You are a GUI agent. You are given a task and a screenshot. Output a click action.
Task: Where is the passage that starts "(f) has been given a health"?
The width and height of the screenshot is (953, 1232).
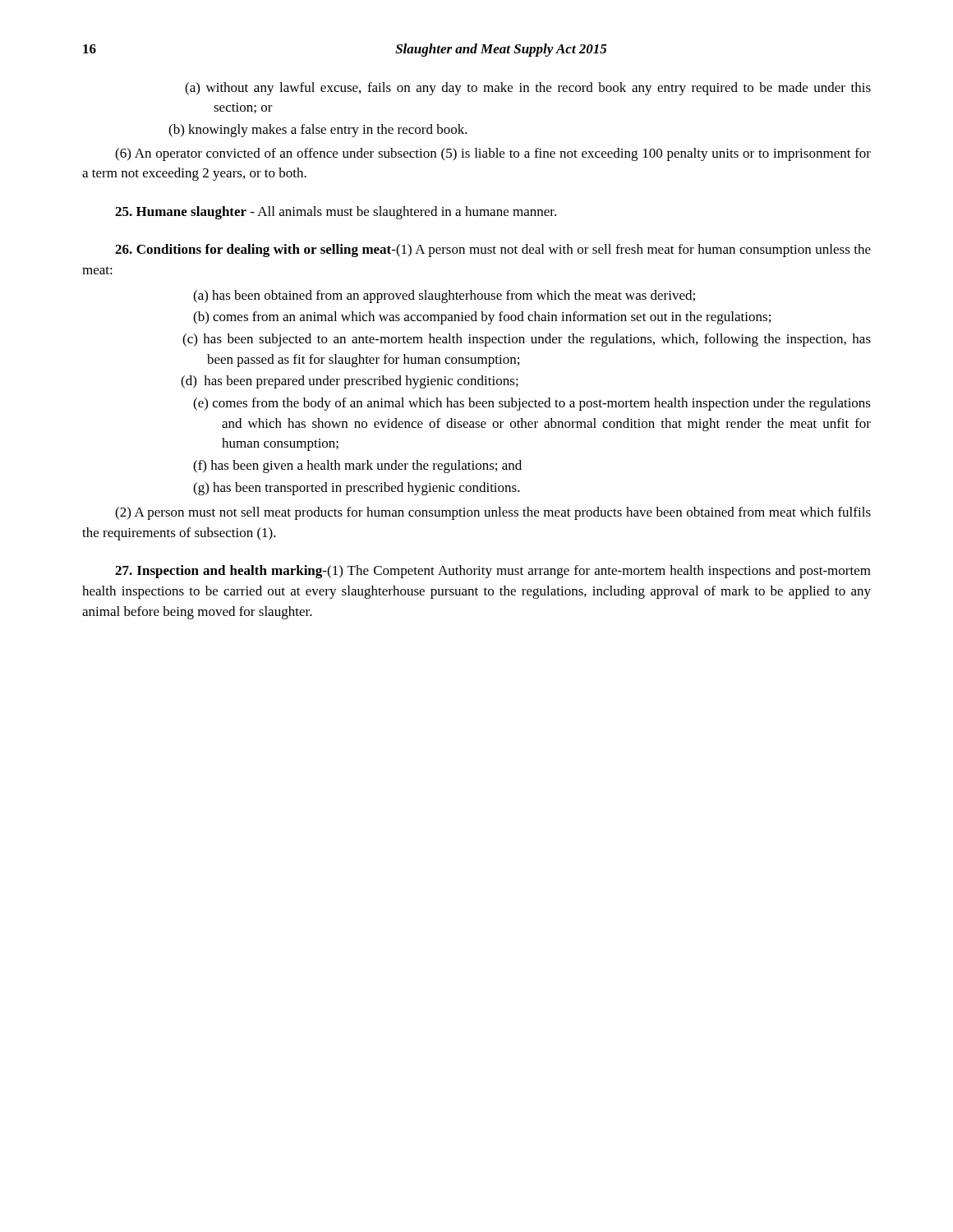(x=372, y=465)
